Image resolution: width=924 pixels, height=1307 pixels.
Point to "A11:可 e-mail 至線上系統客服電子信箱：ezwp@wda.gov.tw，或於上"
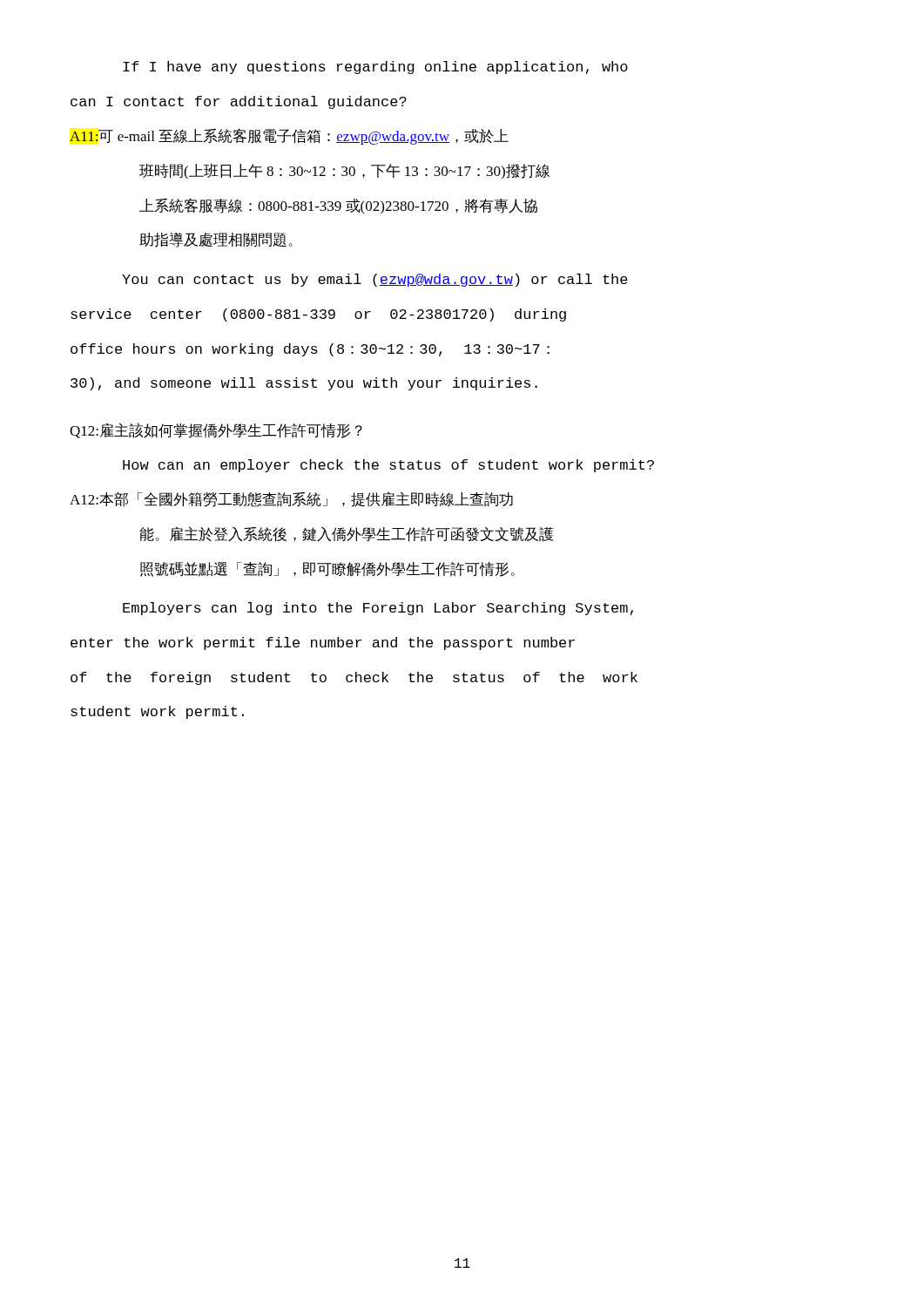tap(289, 137)
